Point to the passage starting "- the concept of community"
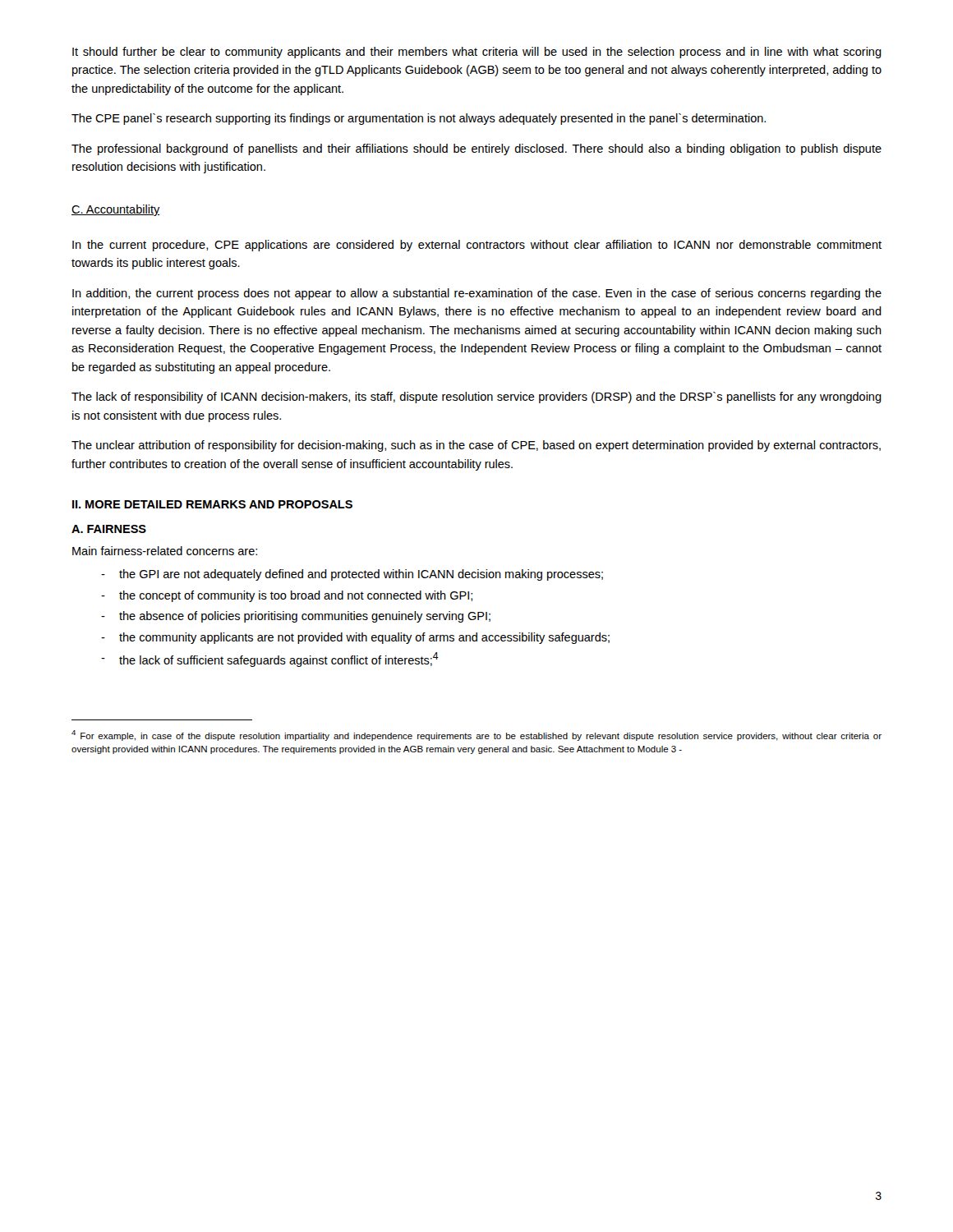 pyautogui.click(x=287, y=596)
